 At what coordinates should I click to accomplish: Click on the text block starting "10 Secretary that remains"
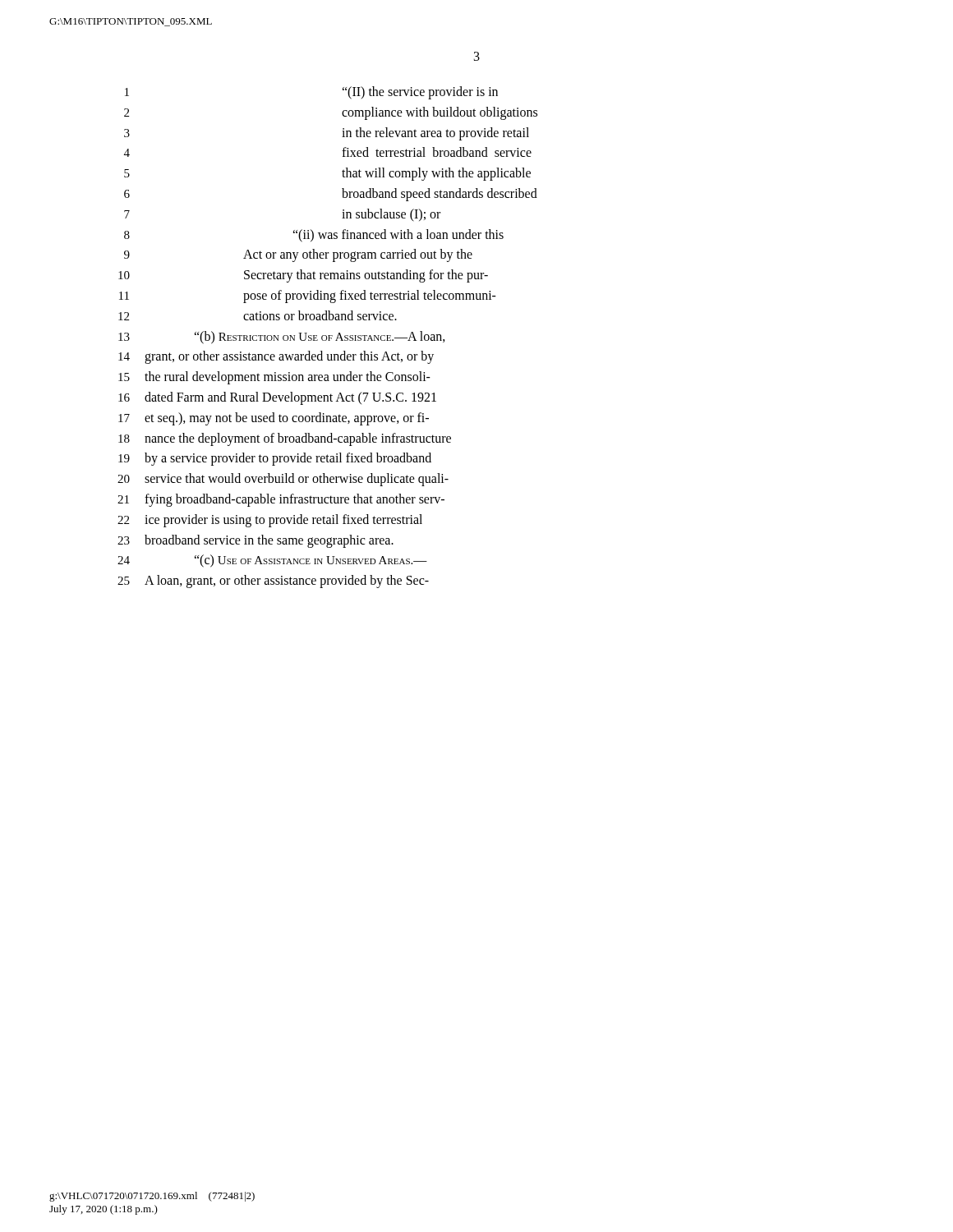click(493, 276)
